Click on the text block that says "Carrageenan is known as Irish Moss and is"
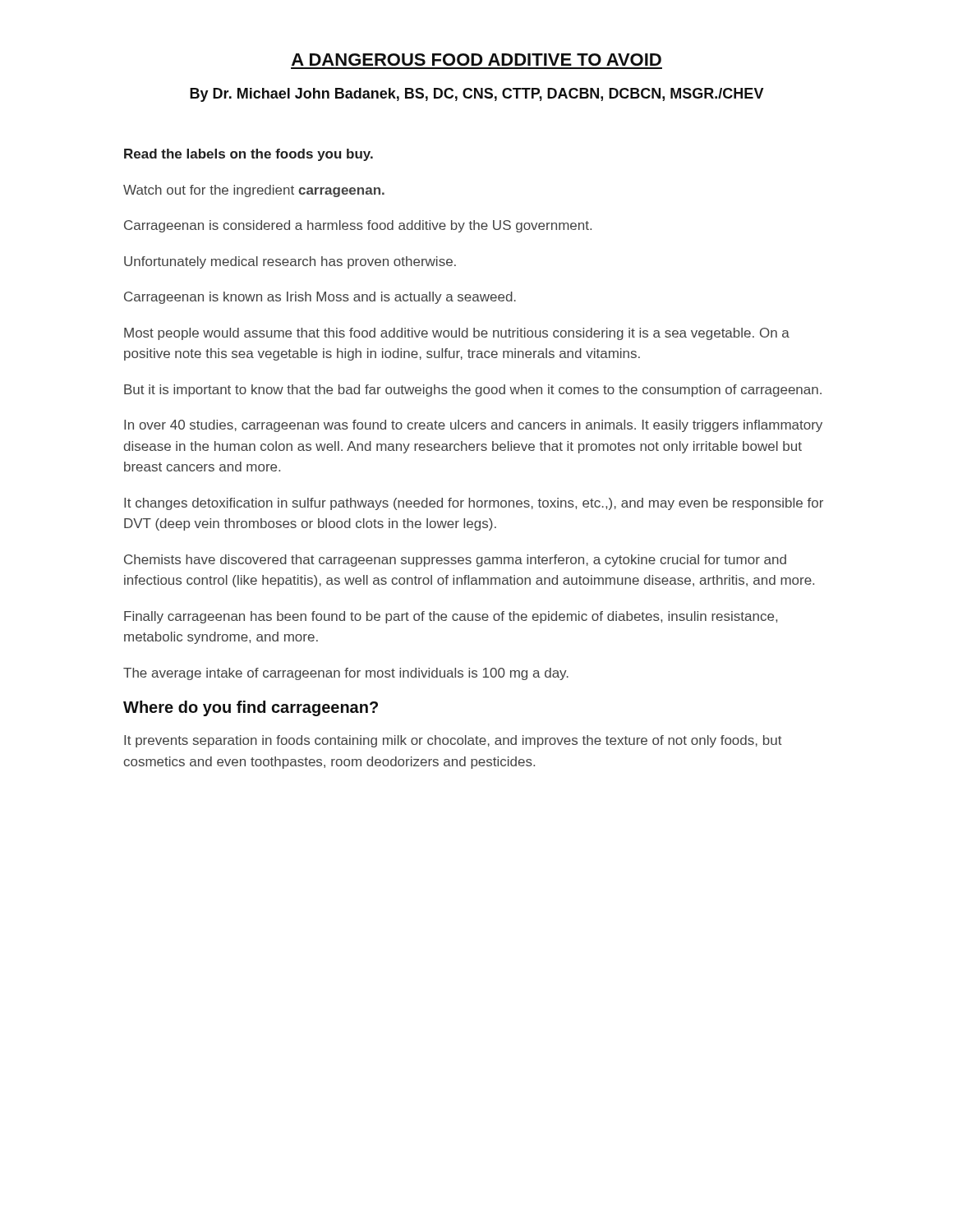Image resolution: width=953 pixels, height=1232 pixels. 320,297
